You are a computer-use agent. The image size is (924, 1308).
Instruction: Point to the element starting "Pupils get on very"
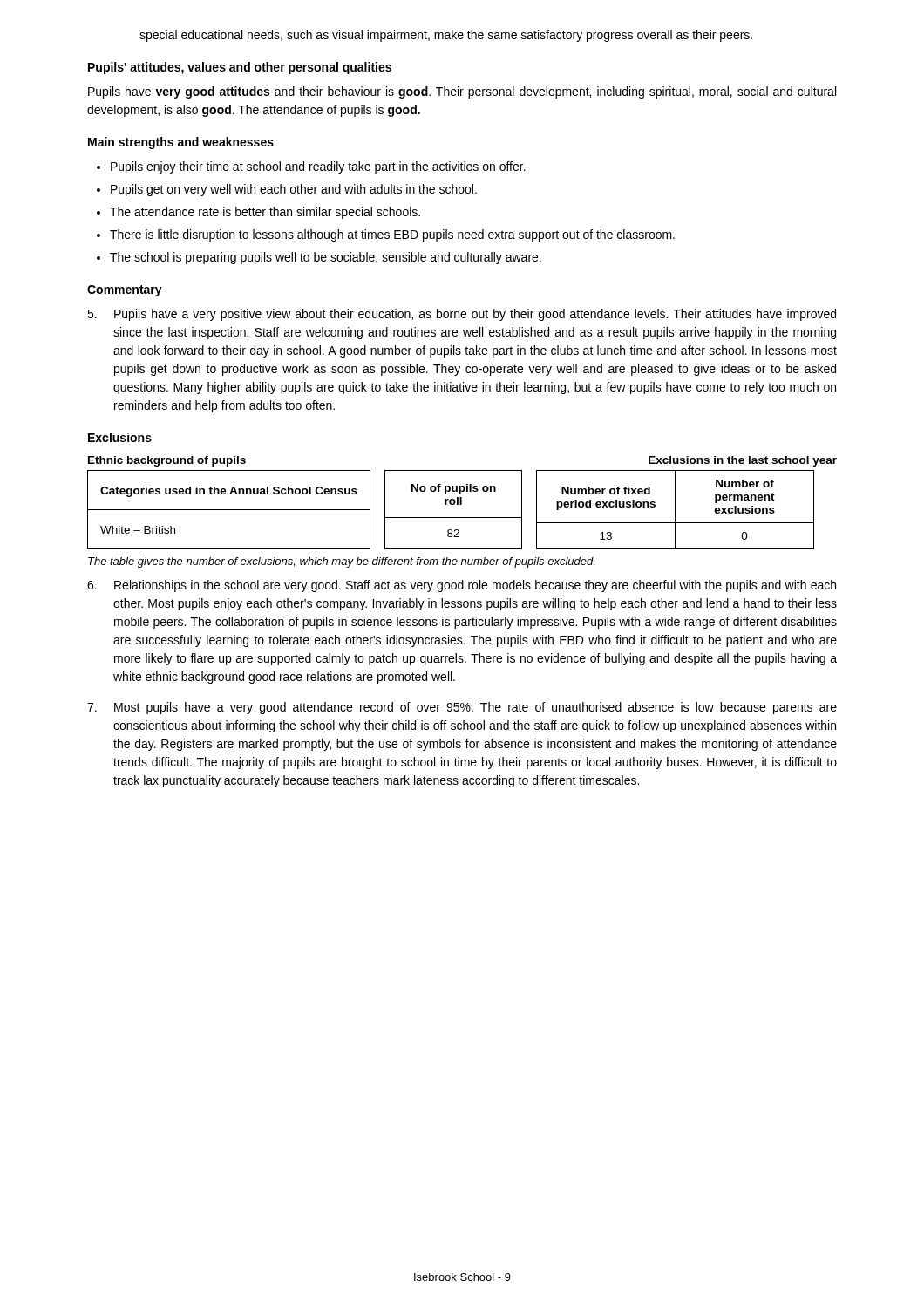294,189
